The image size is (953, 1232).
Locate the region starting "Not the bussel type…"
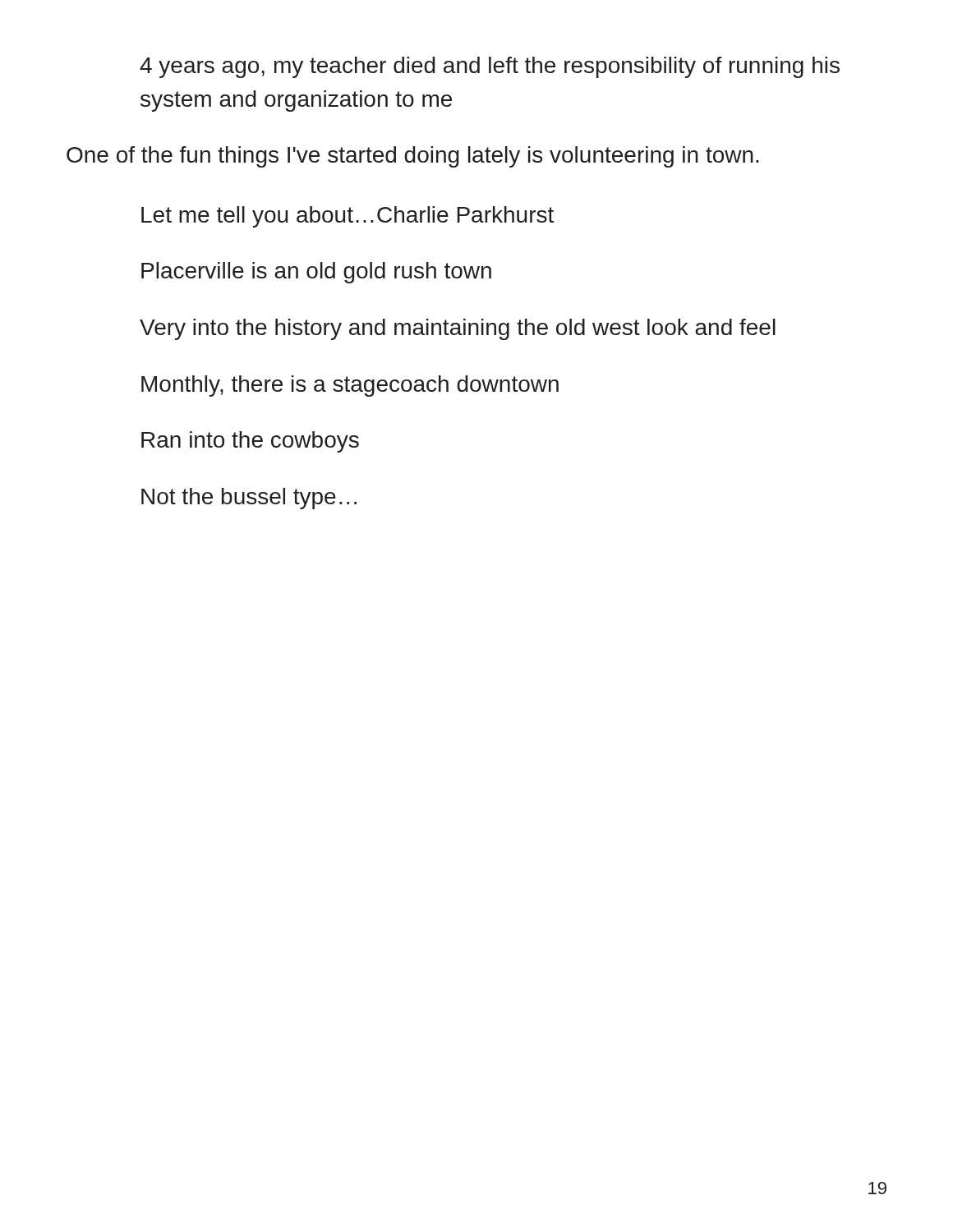pyautogui.click(x=250, y=496)
